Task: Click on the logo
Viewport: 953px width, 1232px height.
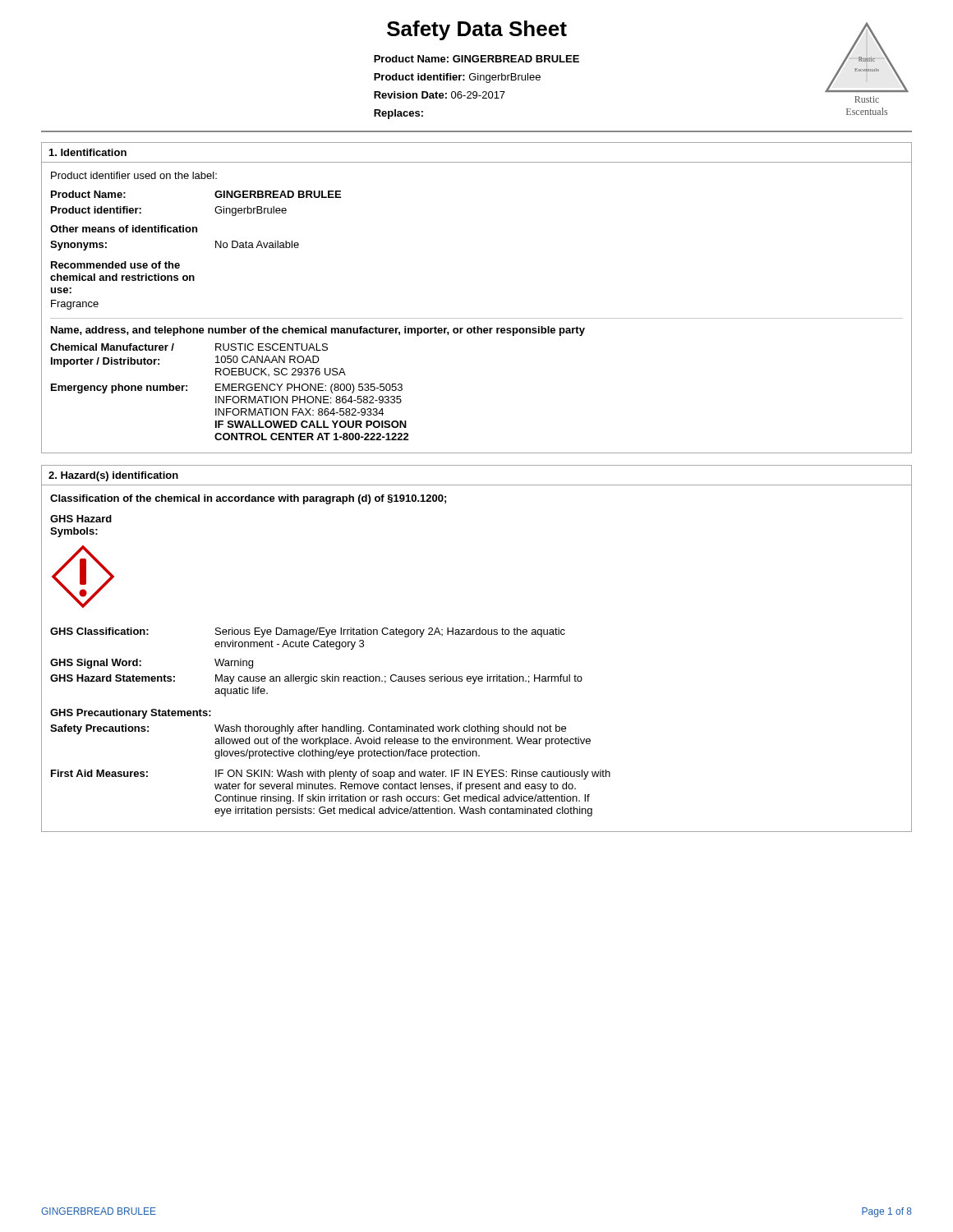Action: click(x=867, y=69)
